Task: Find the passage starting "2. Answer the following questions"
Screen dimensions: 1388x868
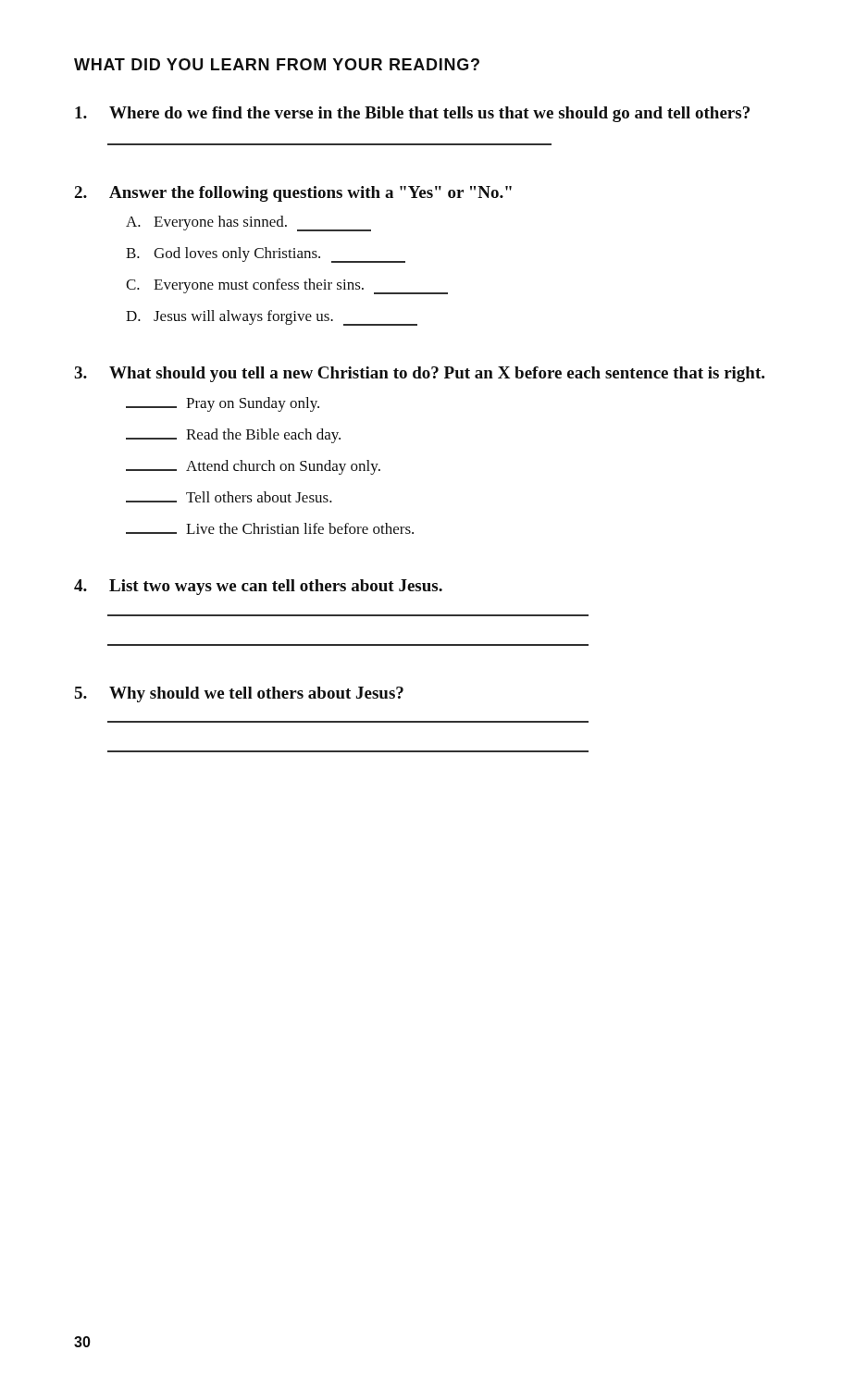Action: point(293,194)
